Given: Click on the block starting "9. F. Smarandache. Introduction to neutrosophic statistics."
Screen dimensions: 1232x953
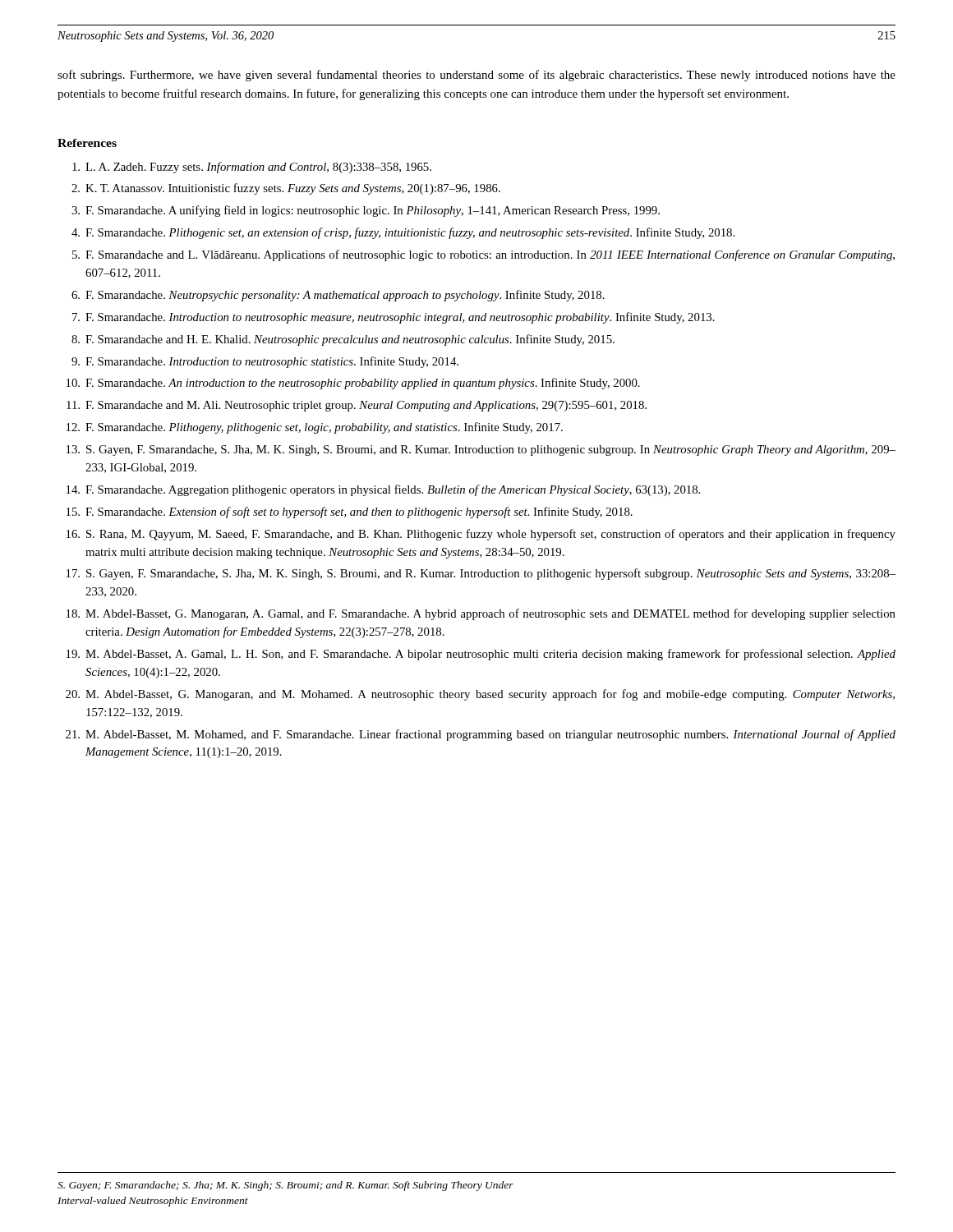Looking at the screenshot, I should click(265, 362).
